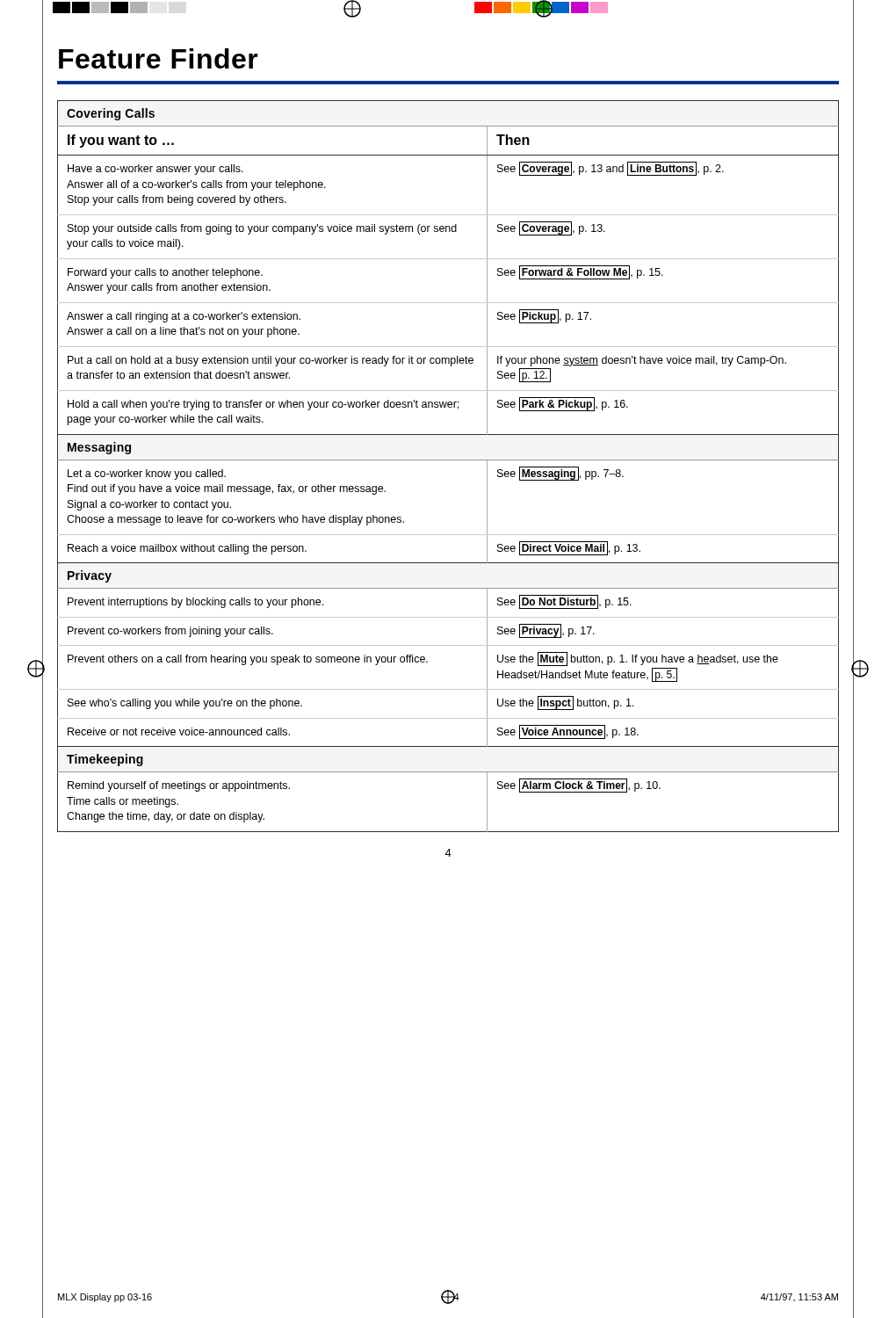Click on the text starting "Feature Finder"
Image resolution: width=896 pixels, height=1318 pixels.
click(158, 59)
